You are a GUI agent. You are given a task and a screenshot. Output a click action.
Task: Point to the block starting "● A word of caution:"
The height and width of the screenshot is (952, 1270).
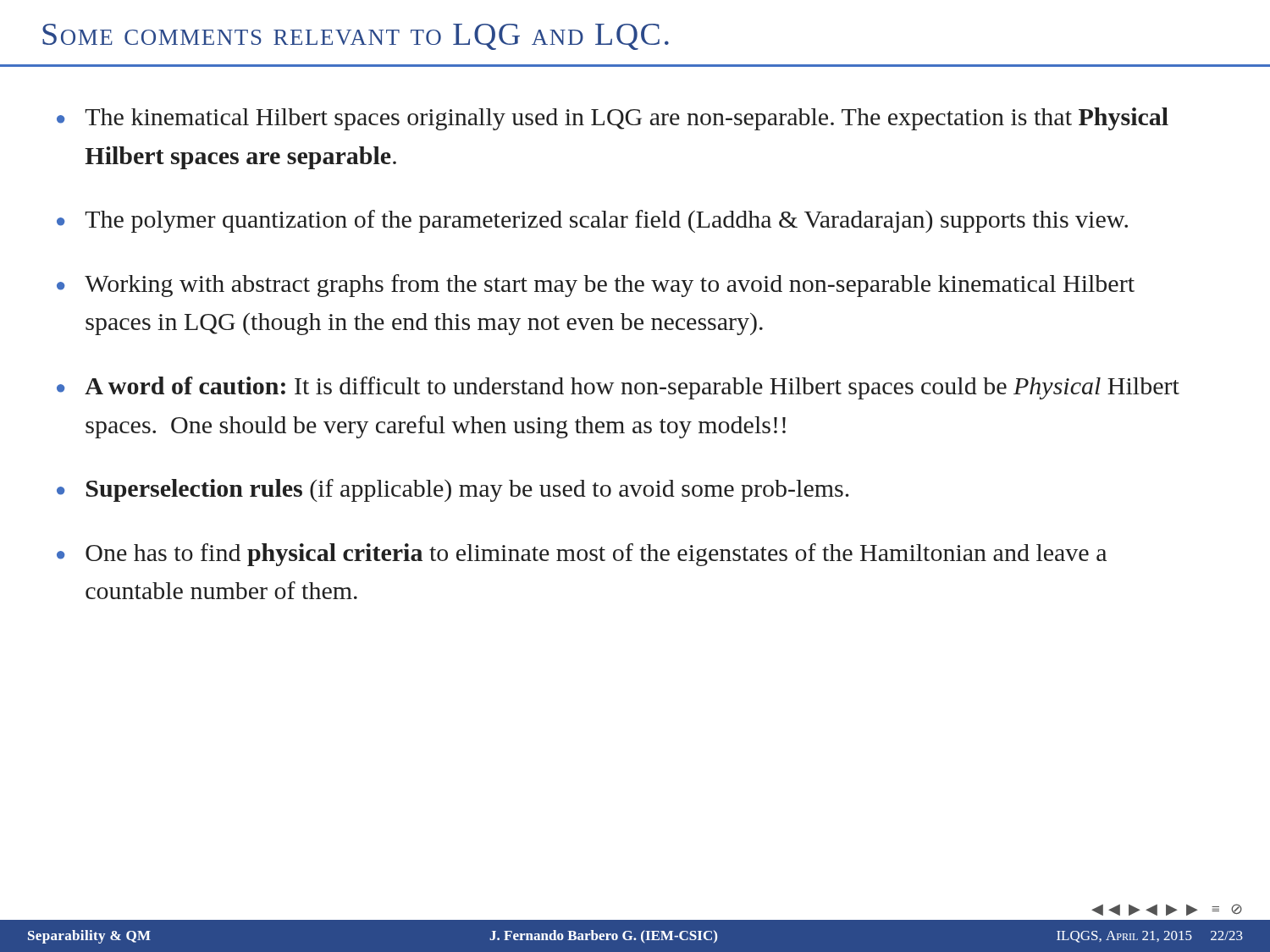point(629,405)
